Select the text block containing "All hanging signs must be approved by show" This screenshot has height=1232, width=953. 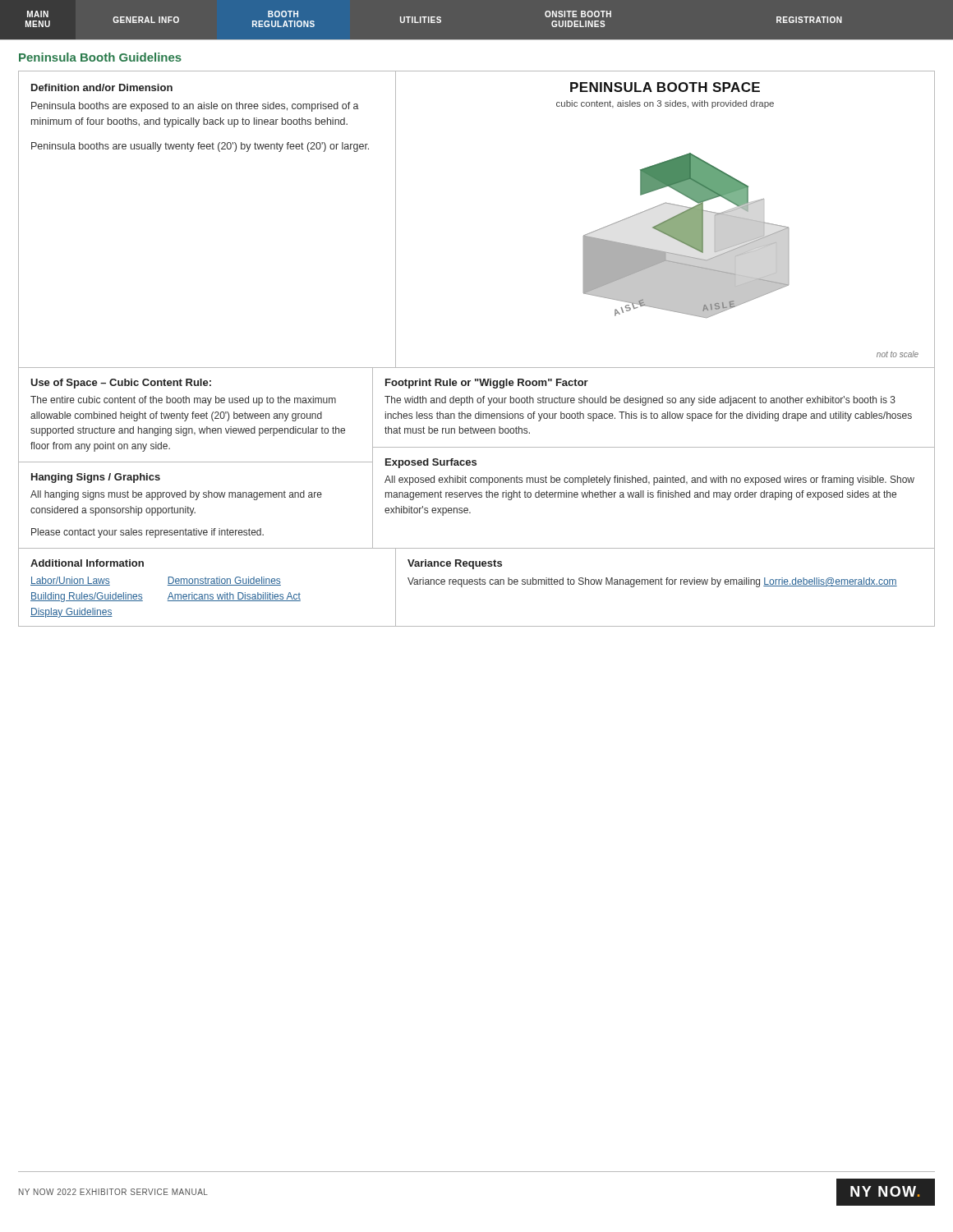pos(176,502)
